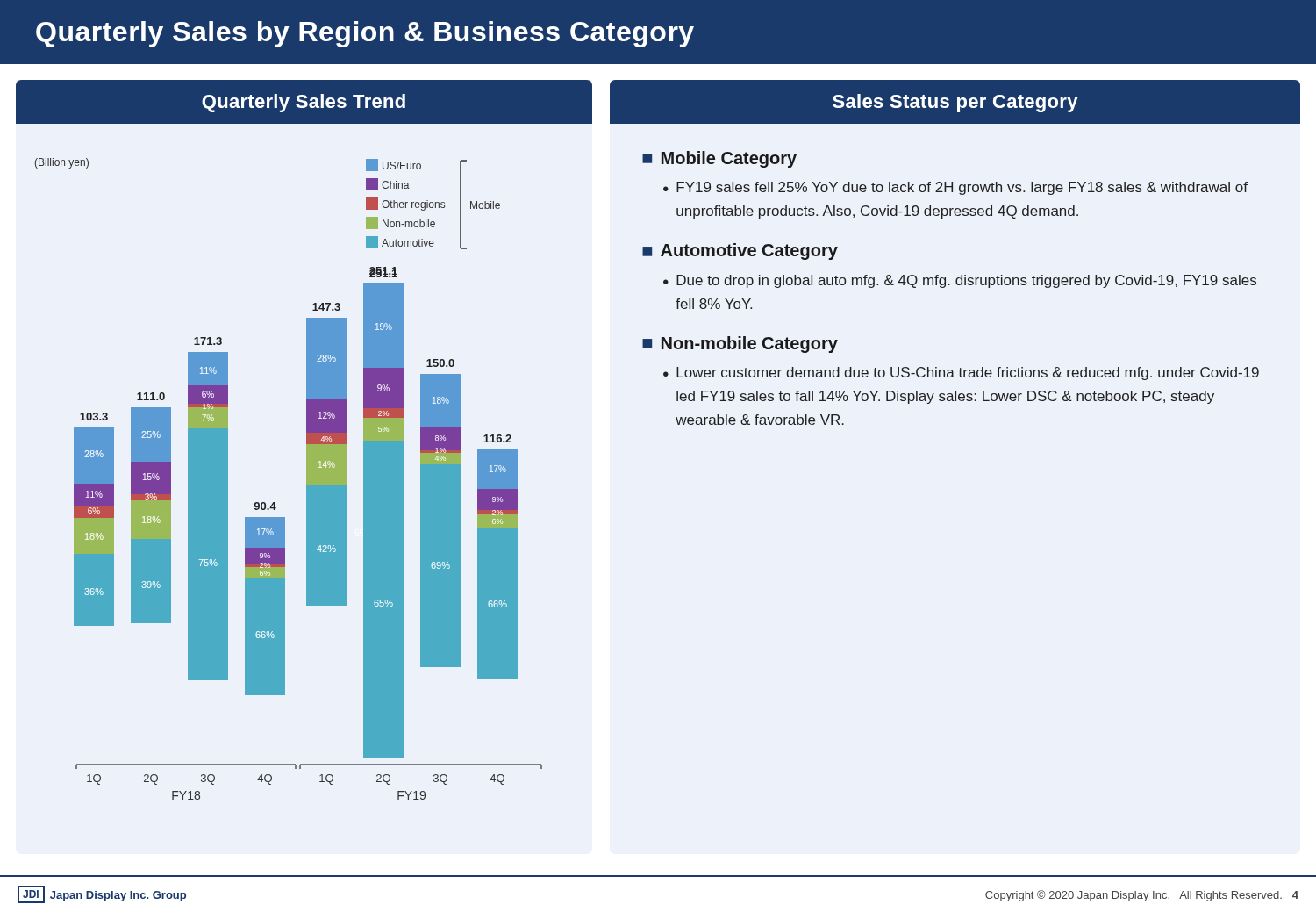Click on the element starting "• Lower customer demand"
Viewport: 1316px width, 912px height.
pyautogui.click(x=966, y=397)
